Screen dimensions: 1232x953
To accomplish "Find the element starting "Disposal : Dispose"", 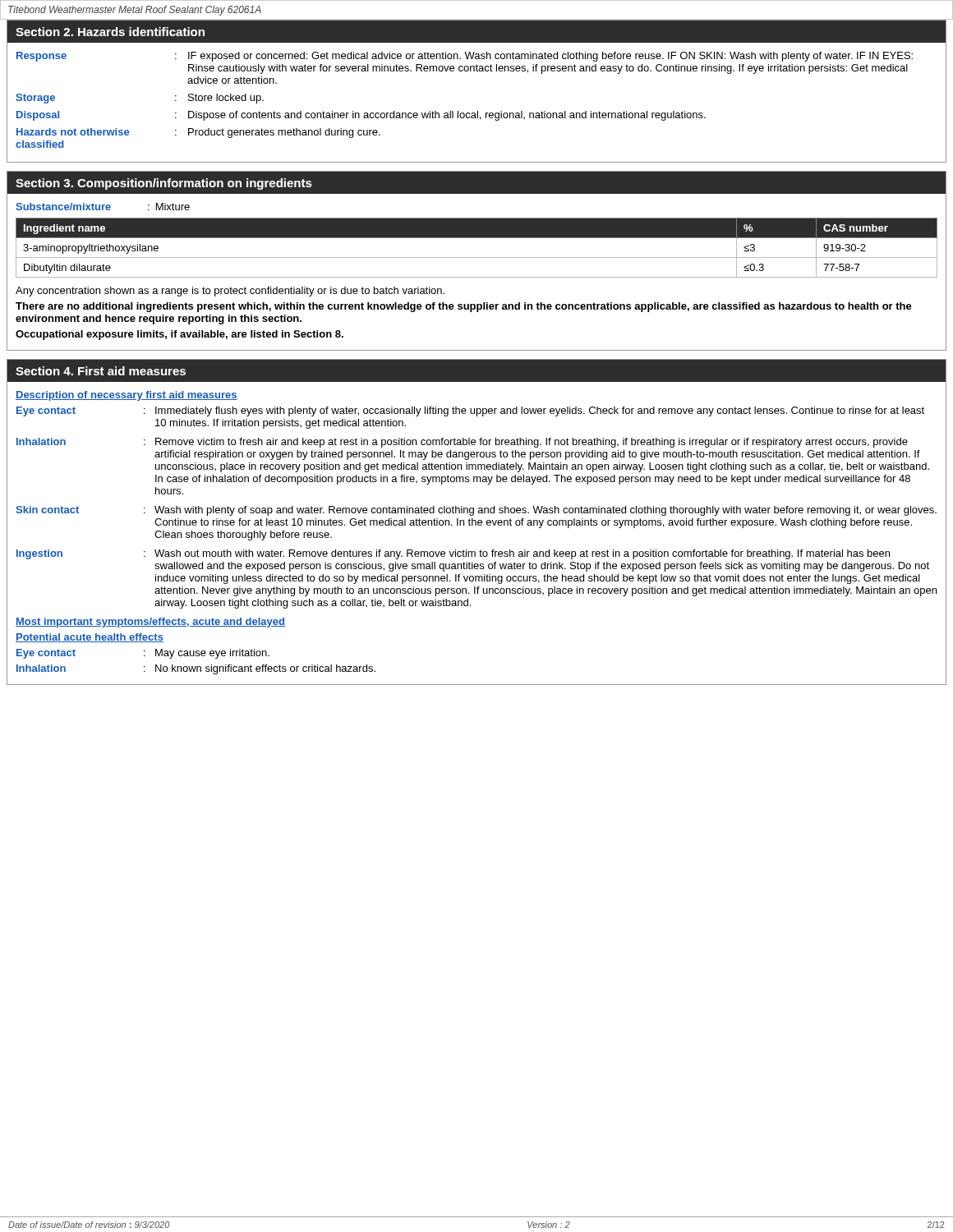I will click(x=476, y=115).
